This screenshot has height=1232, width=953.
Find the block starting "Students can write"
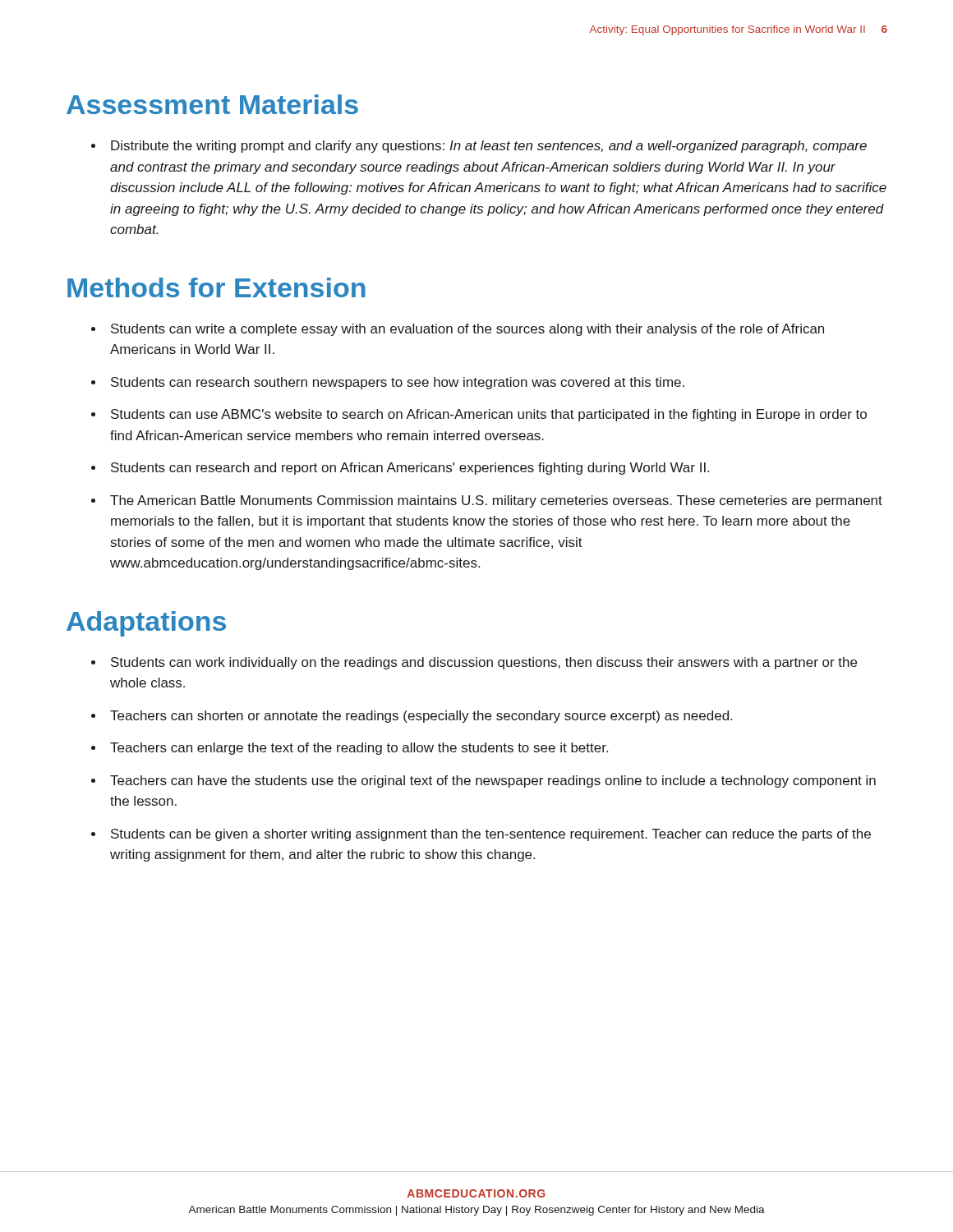click(x=468, y=339)
